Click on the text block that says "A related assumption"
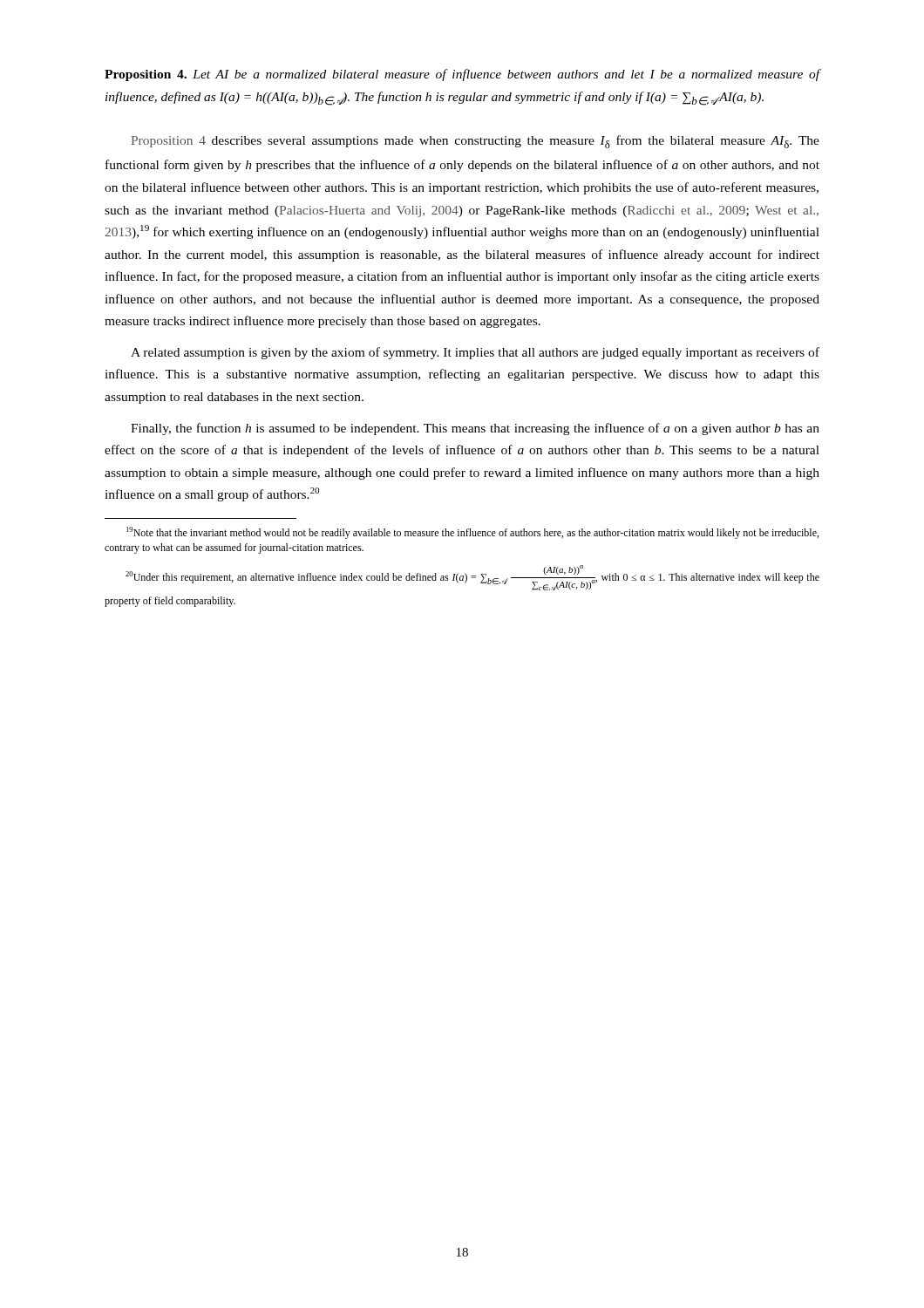 [x=462, y=374]
